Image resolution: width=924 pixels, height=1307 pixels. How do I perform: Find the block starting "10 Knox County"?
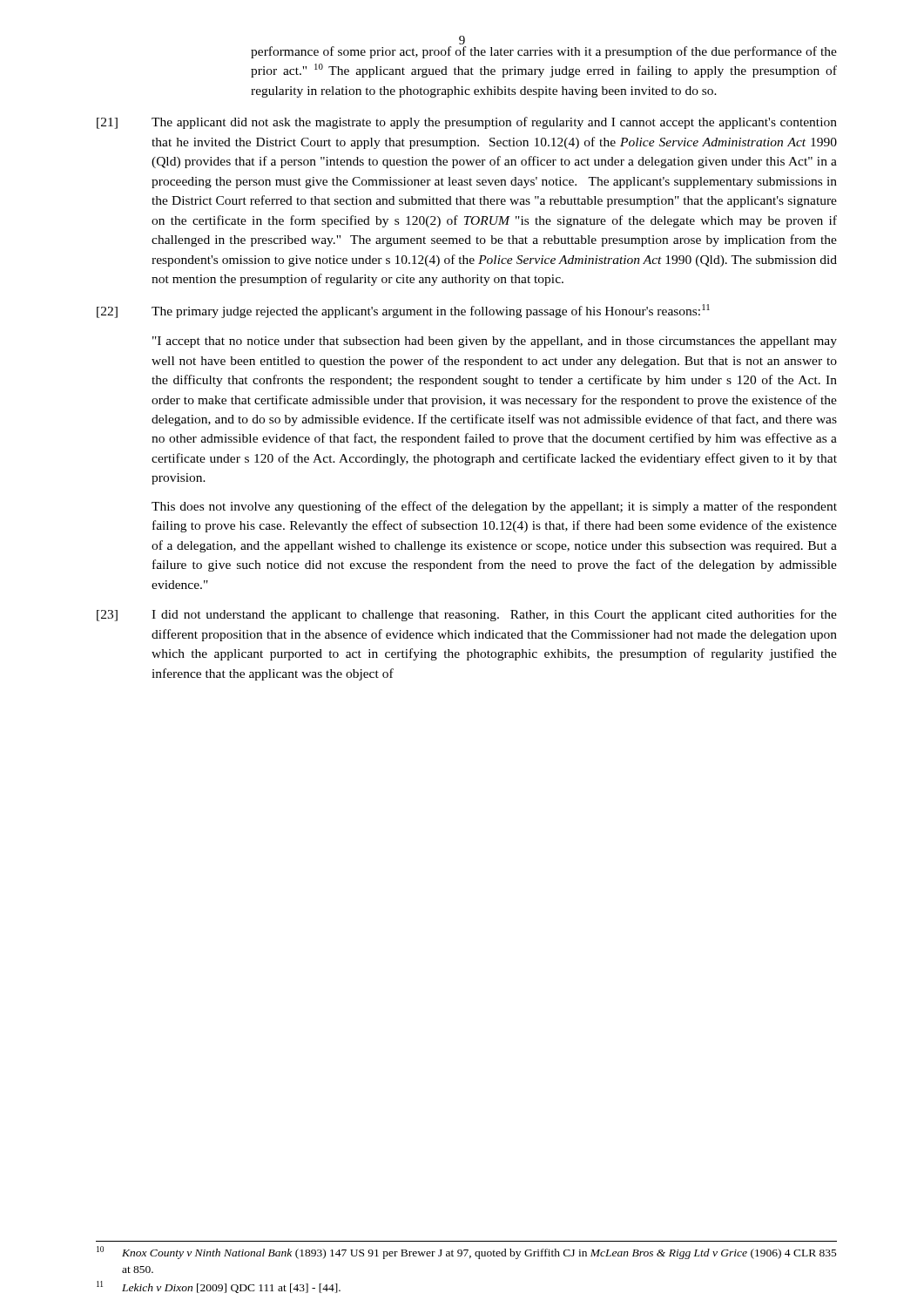point(466,1262)
